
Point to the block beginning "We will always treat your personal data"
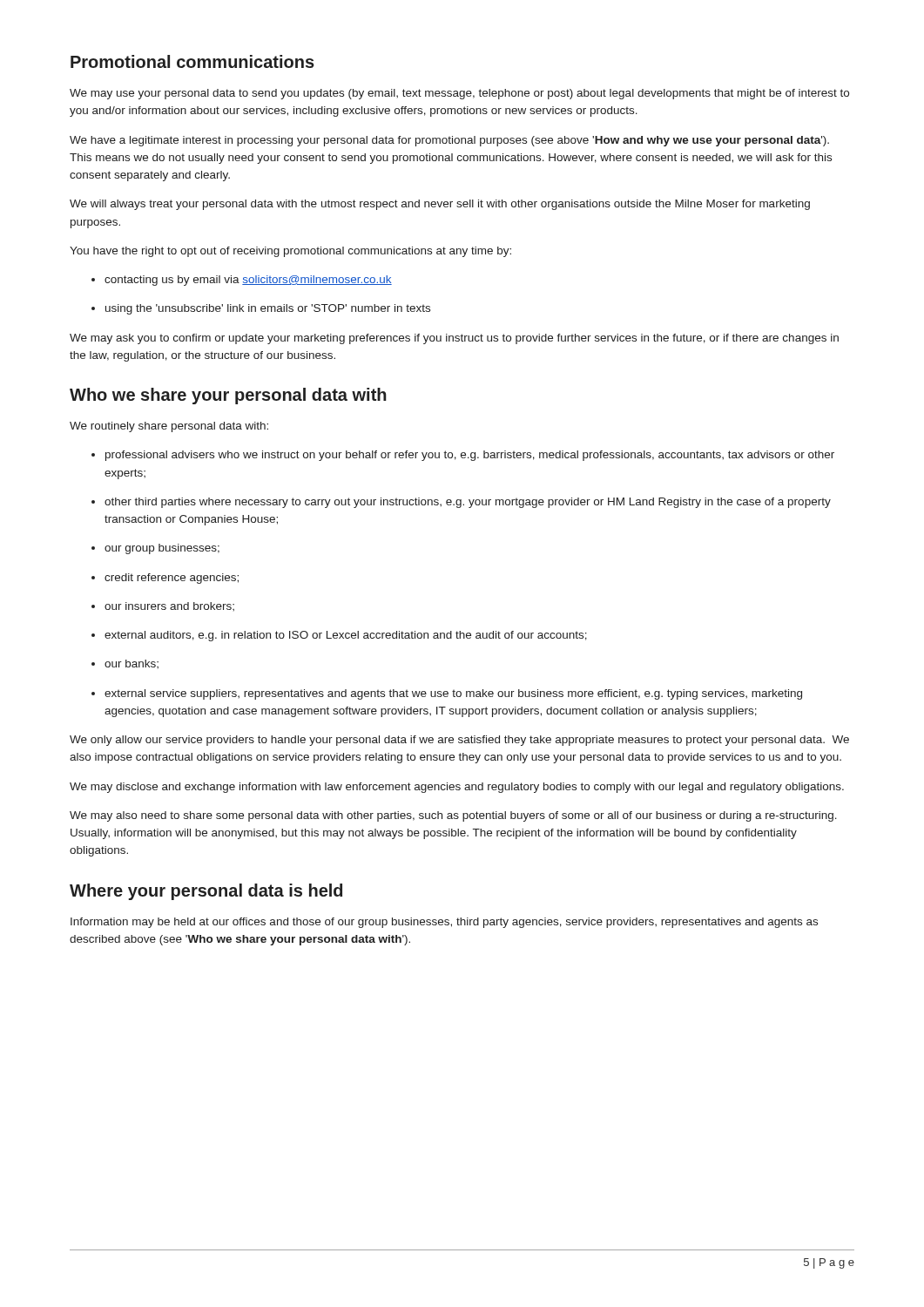[x=462, y=213]
